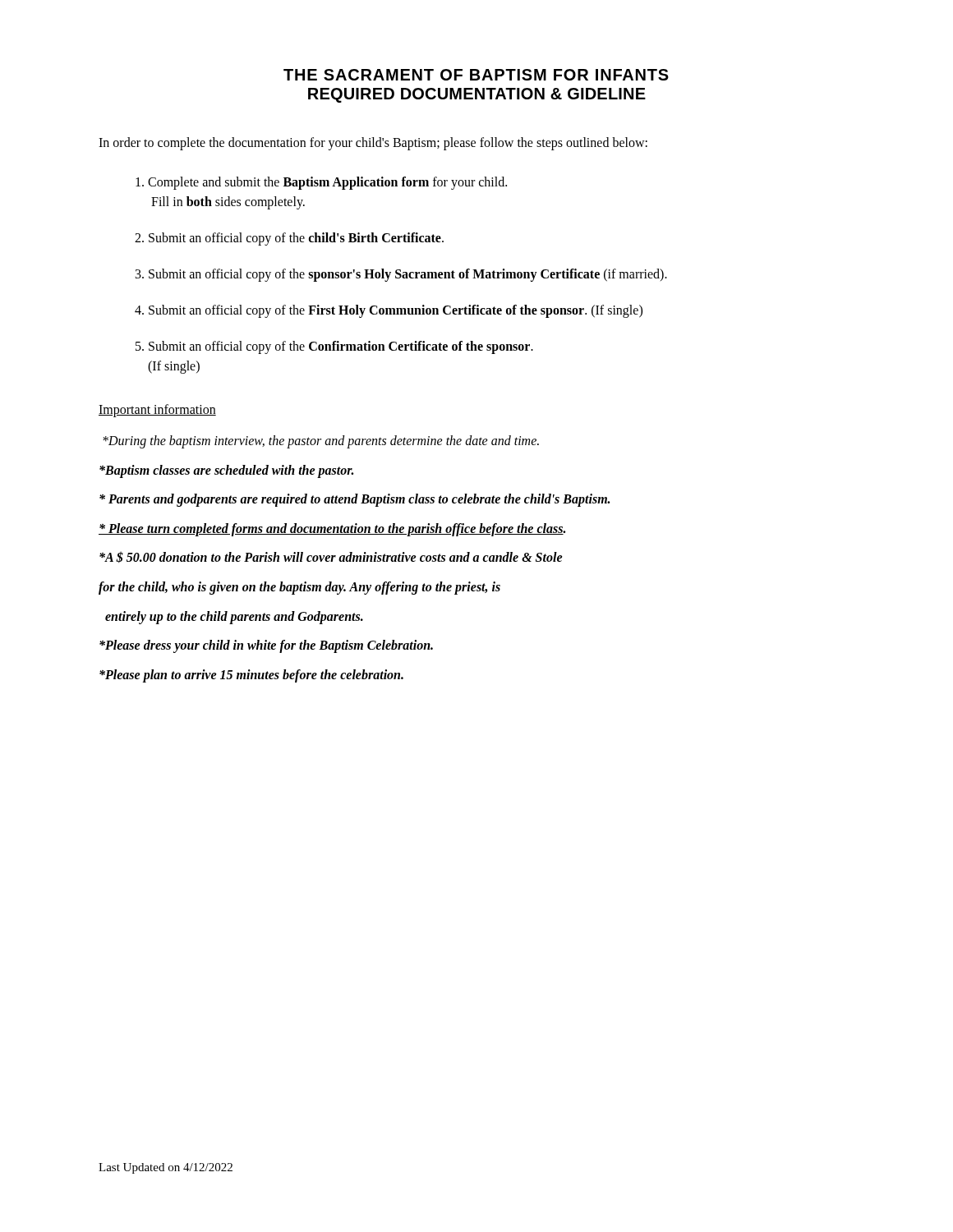Locate the block of text that opens with "Please plan to arrive 15"
Viewport: 953px width, 1232px height.
(251, 675)
